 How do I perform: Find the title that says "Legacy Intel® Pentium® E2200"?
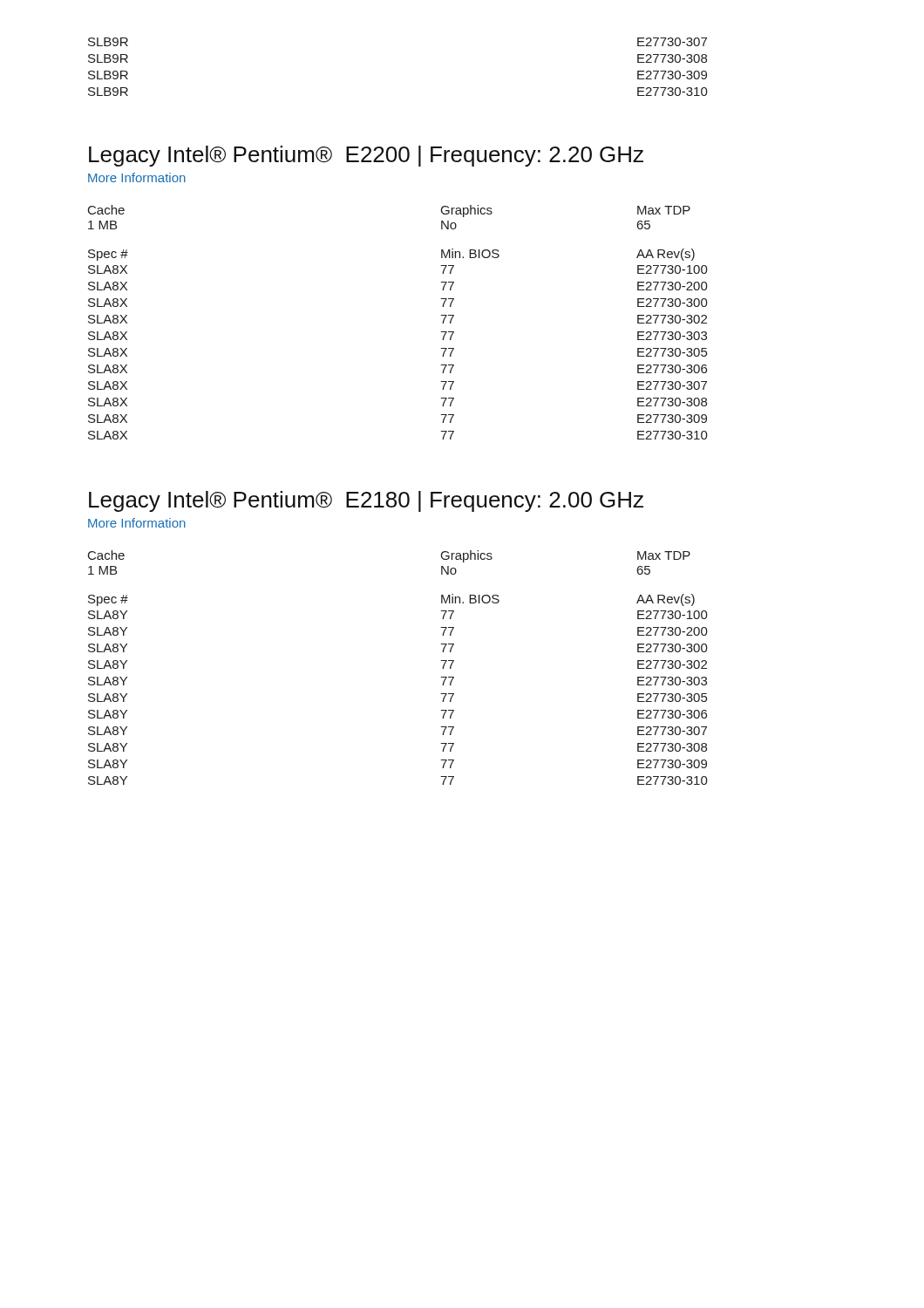366,154
